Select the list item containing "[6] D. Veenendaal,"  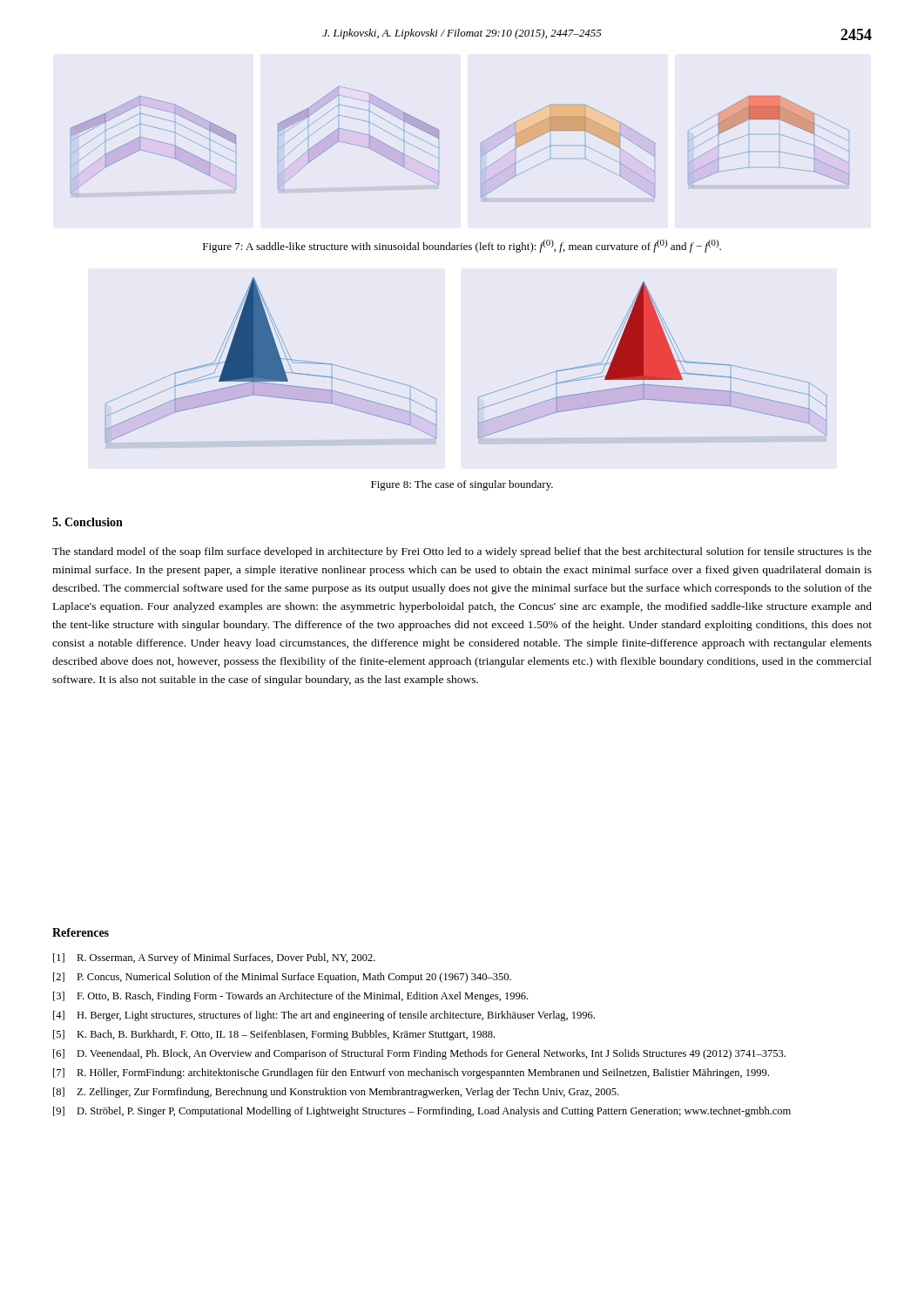pos(419,1054)
